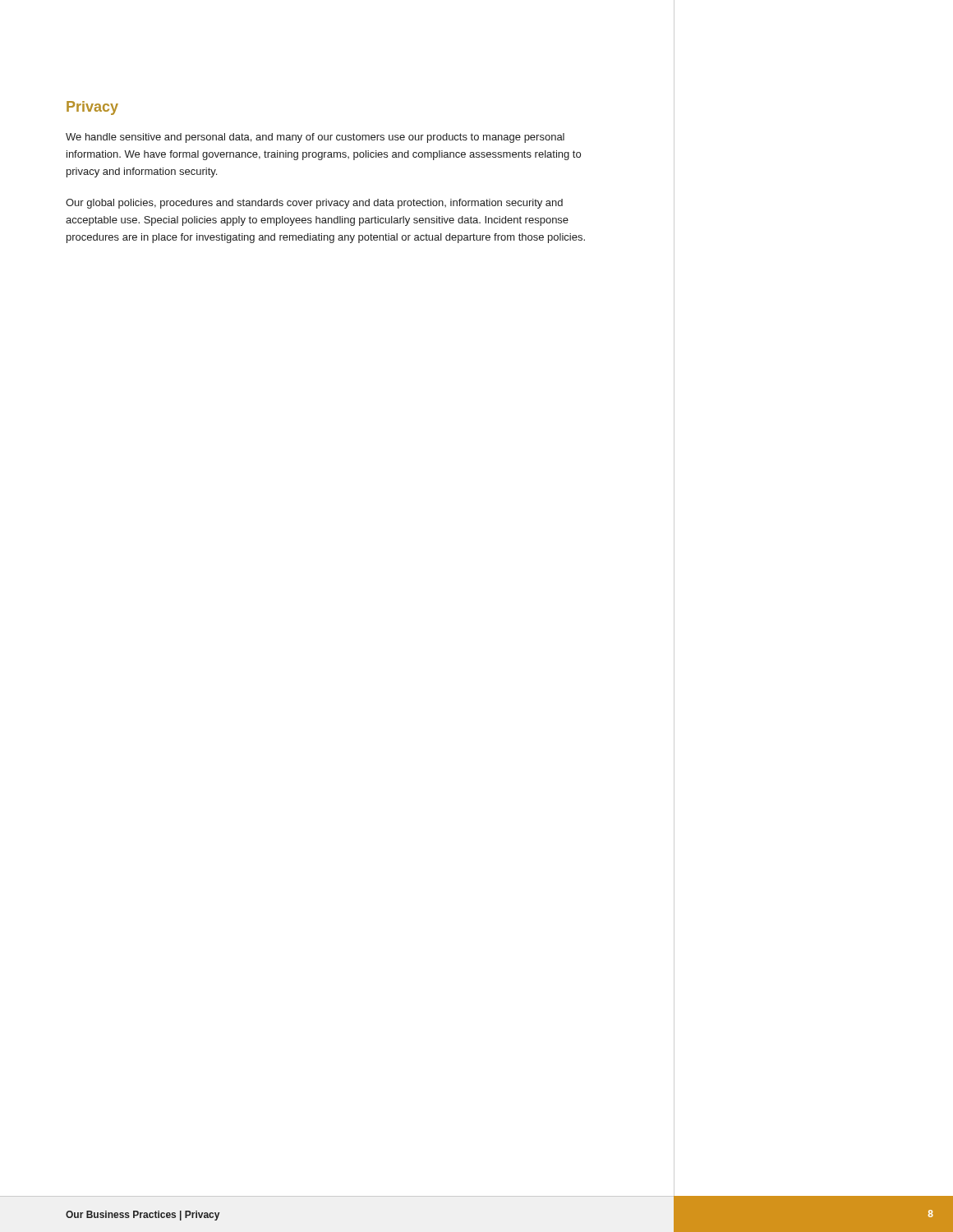Select the element starting "We handle sensitive and personal"
This screenshot has width=953, height=1232.
click(337, 155)
